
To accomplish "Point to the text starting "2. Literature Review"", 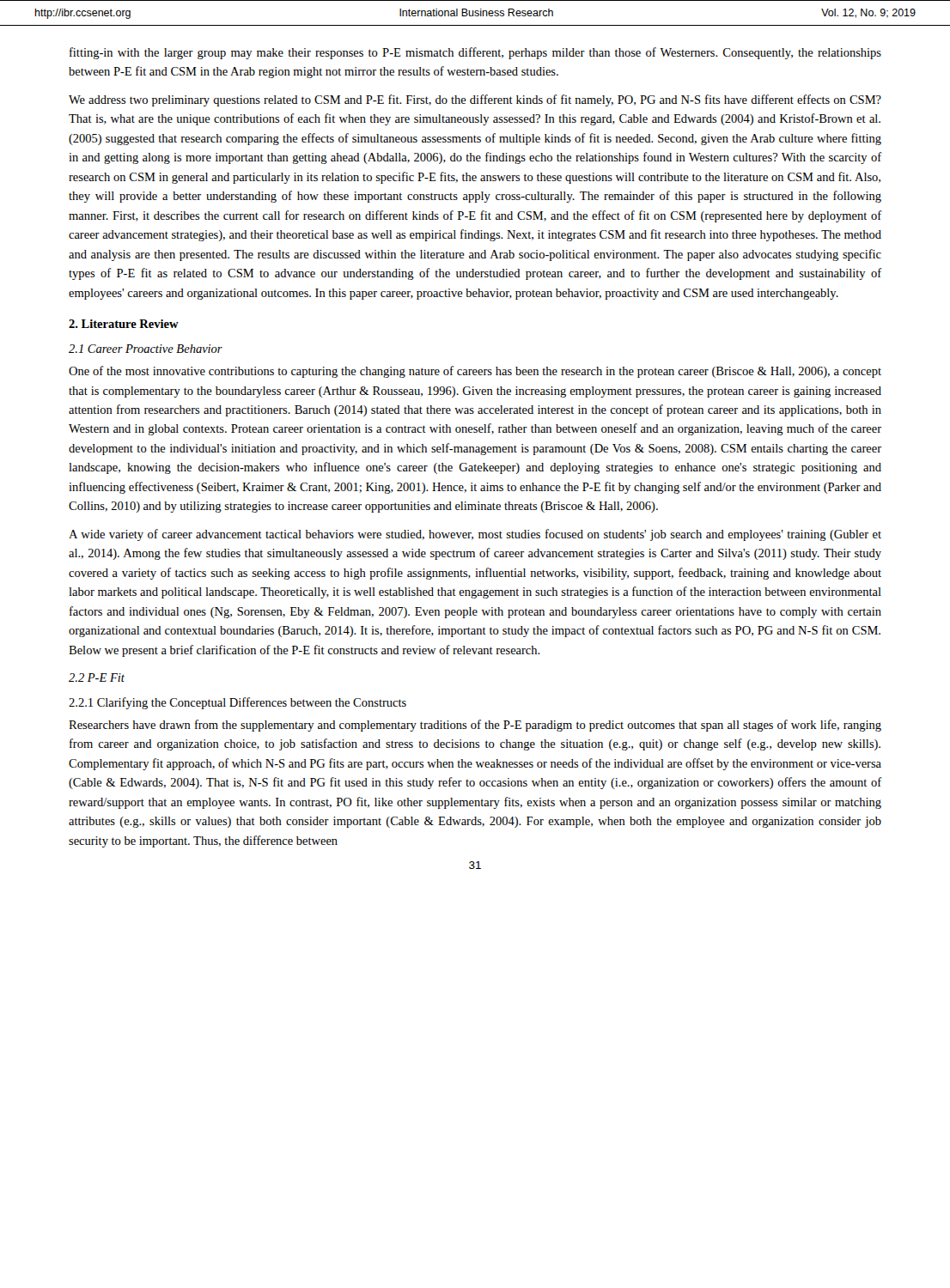I will pyautogui.click(x=123, y=324).
